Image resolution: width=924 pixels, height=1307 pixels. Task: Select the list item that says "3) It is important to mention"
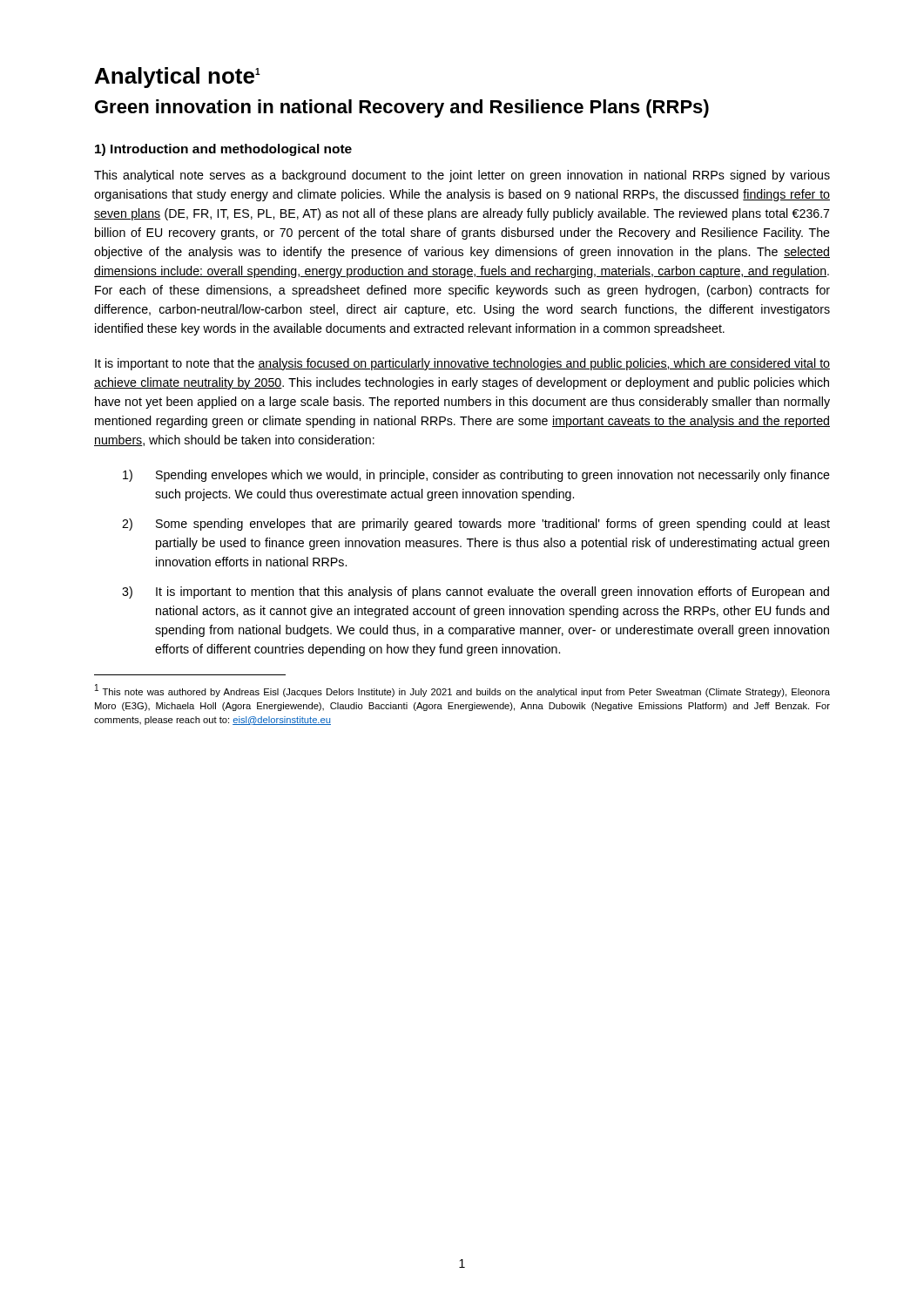pyautogui.click(x=462, y=620)
